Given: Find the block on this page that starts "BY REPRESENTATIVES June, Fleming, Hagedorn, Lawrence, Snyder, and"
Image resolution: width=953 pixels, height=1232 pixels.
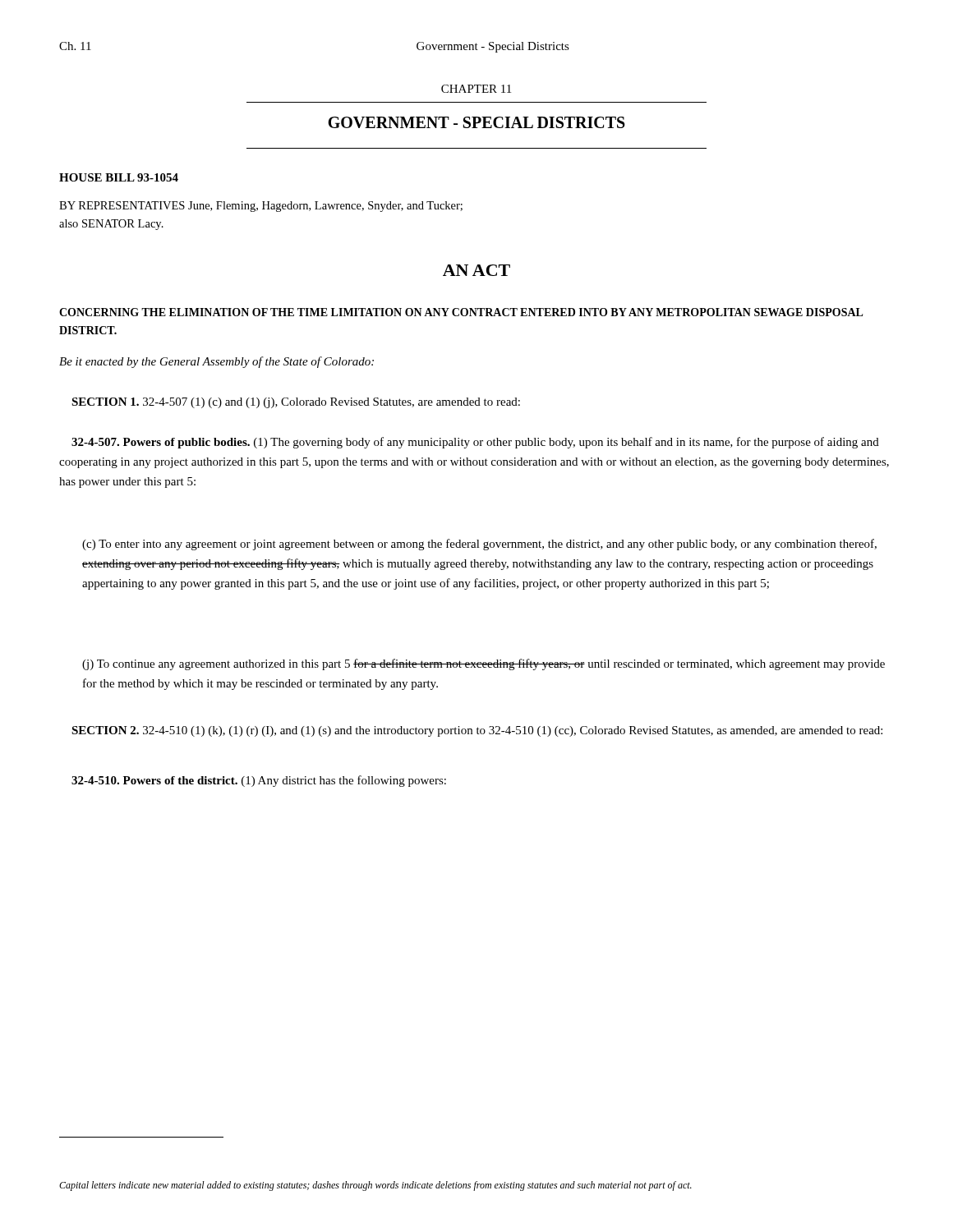Looking at the screenshot, I should tap(261, 214).
